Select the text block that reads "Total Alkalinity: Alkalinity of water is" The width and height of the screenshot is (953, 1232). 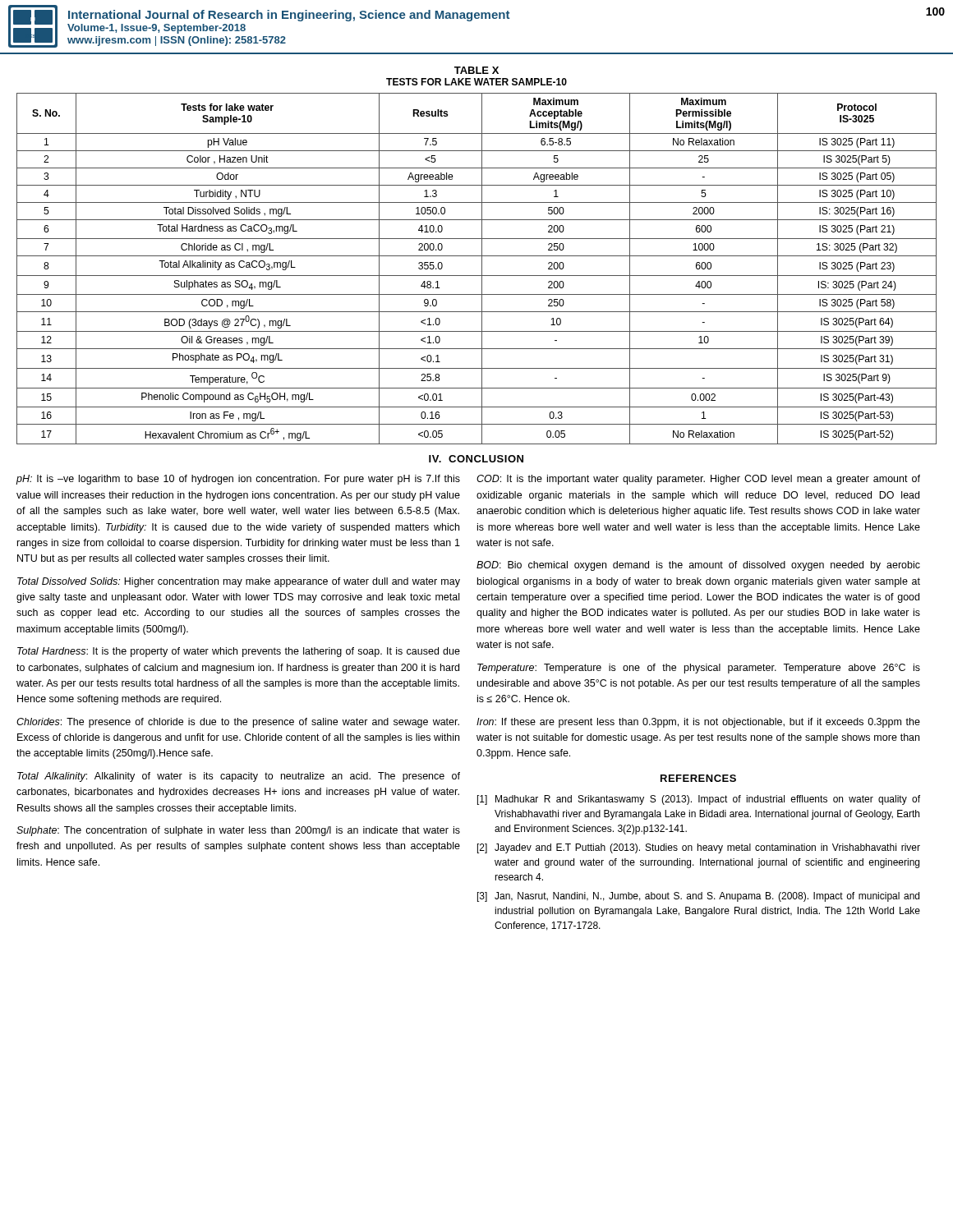(x=238, y=792)
